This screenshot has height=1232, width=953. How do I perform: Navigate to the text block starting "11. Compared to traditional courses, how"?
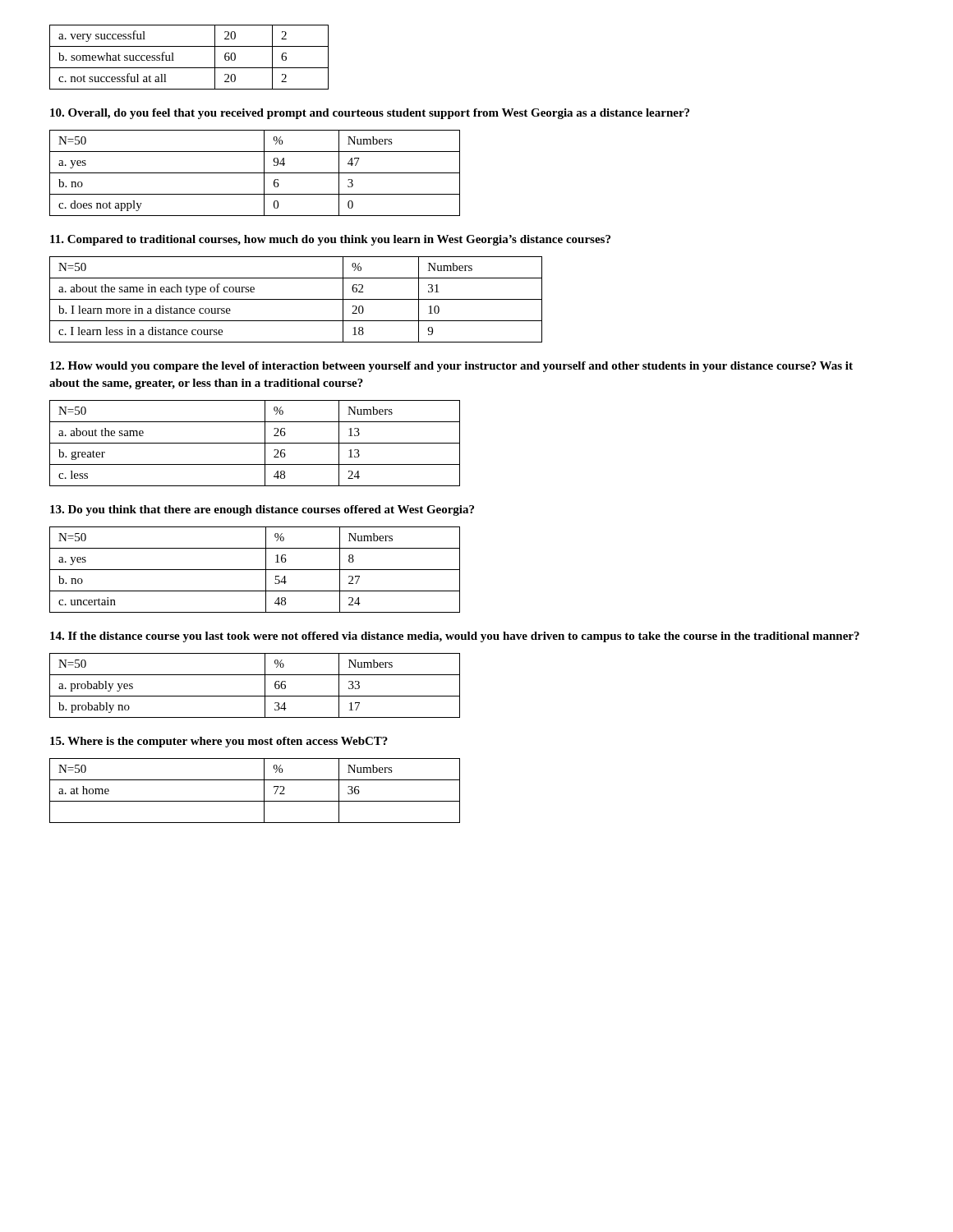tap(330, 239)
